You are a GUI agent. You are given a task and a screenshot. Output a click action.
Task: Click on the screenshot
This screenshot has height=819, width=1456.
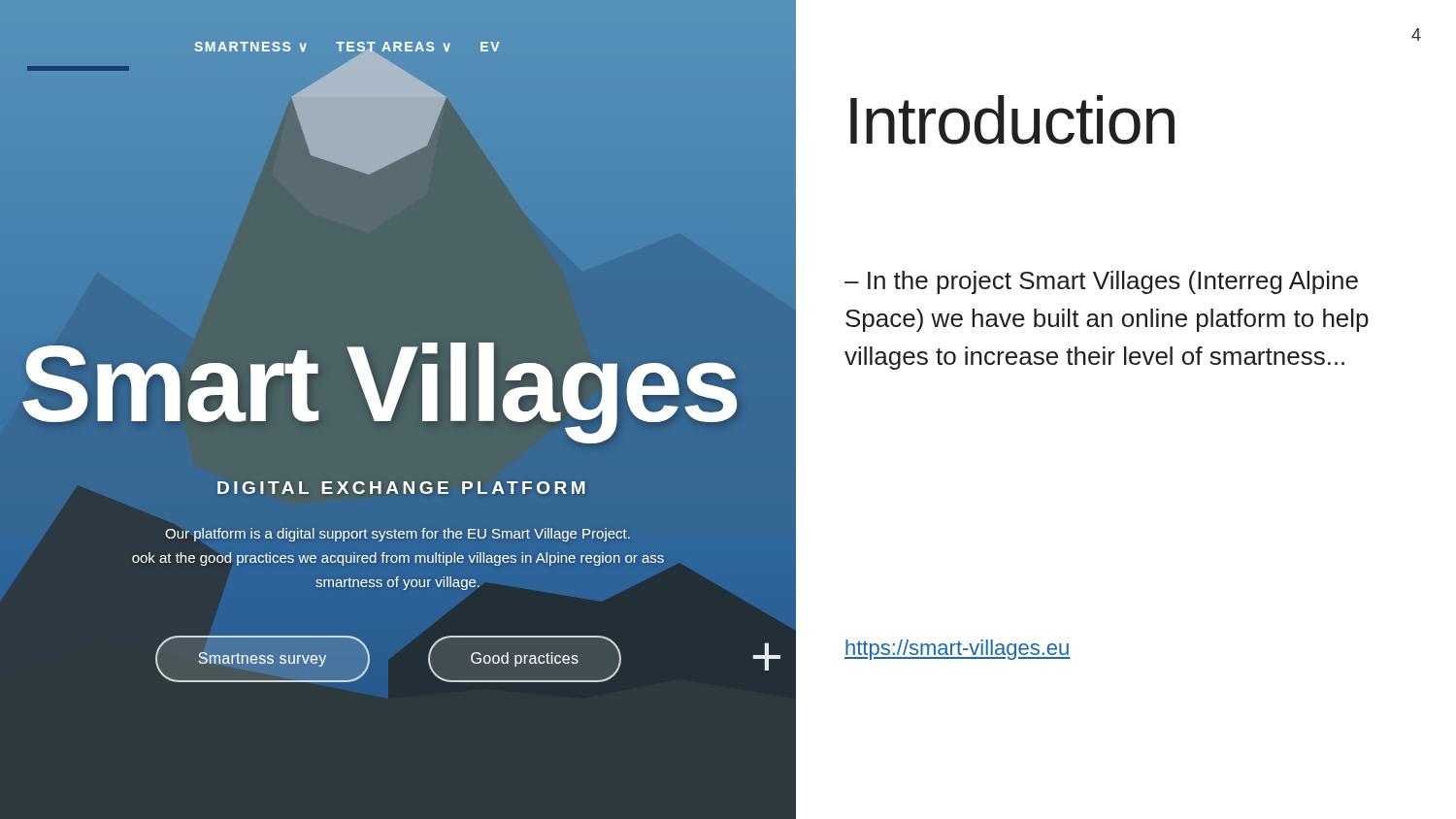click(398, 410)
